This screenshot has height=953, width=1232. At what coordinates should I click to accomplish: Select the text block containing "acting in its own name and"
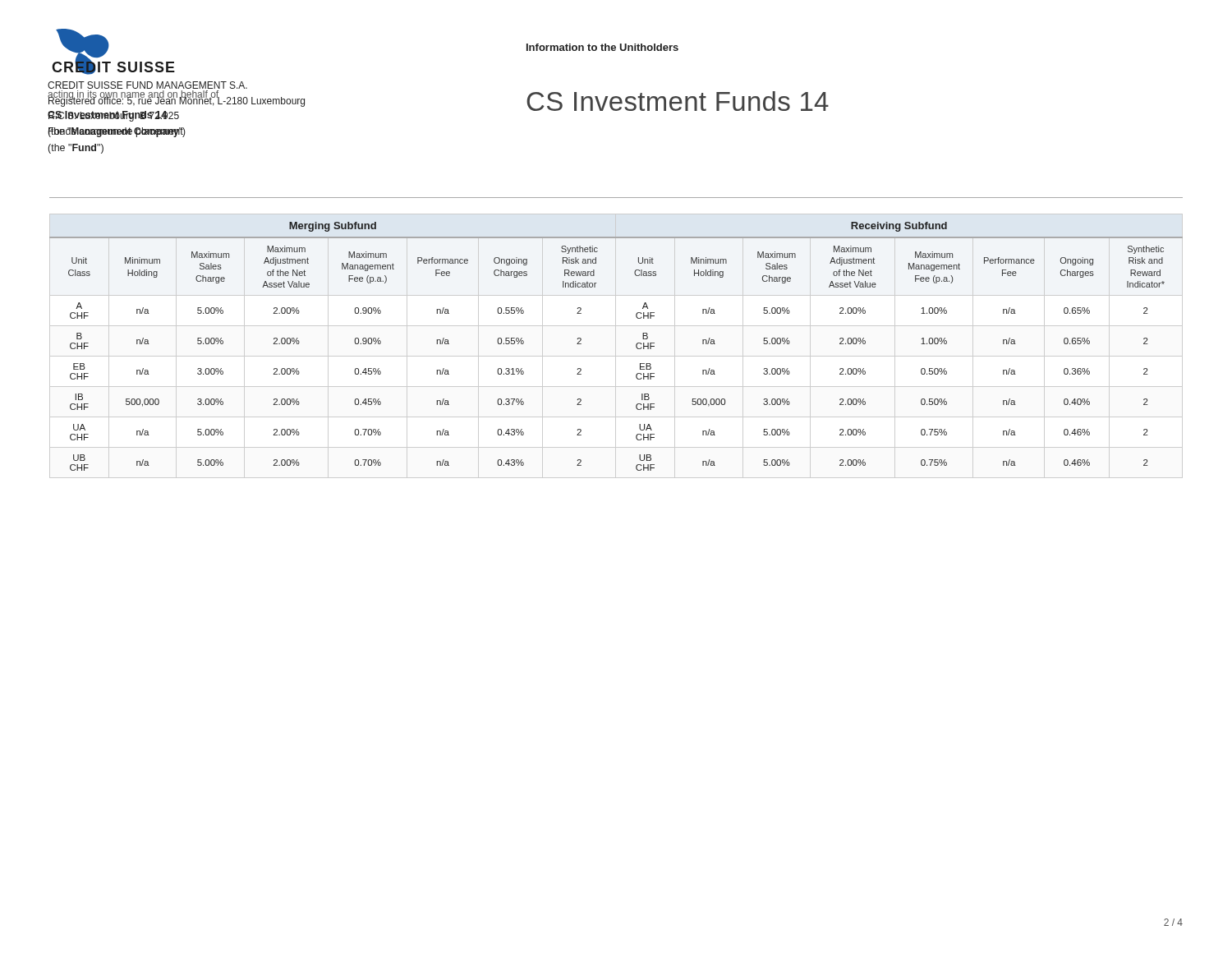pyautogui.click(x=133, y=94)
